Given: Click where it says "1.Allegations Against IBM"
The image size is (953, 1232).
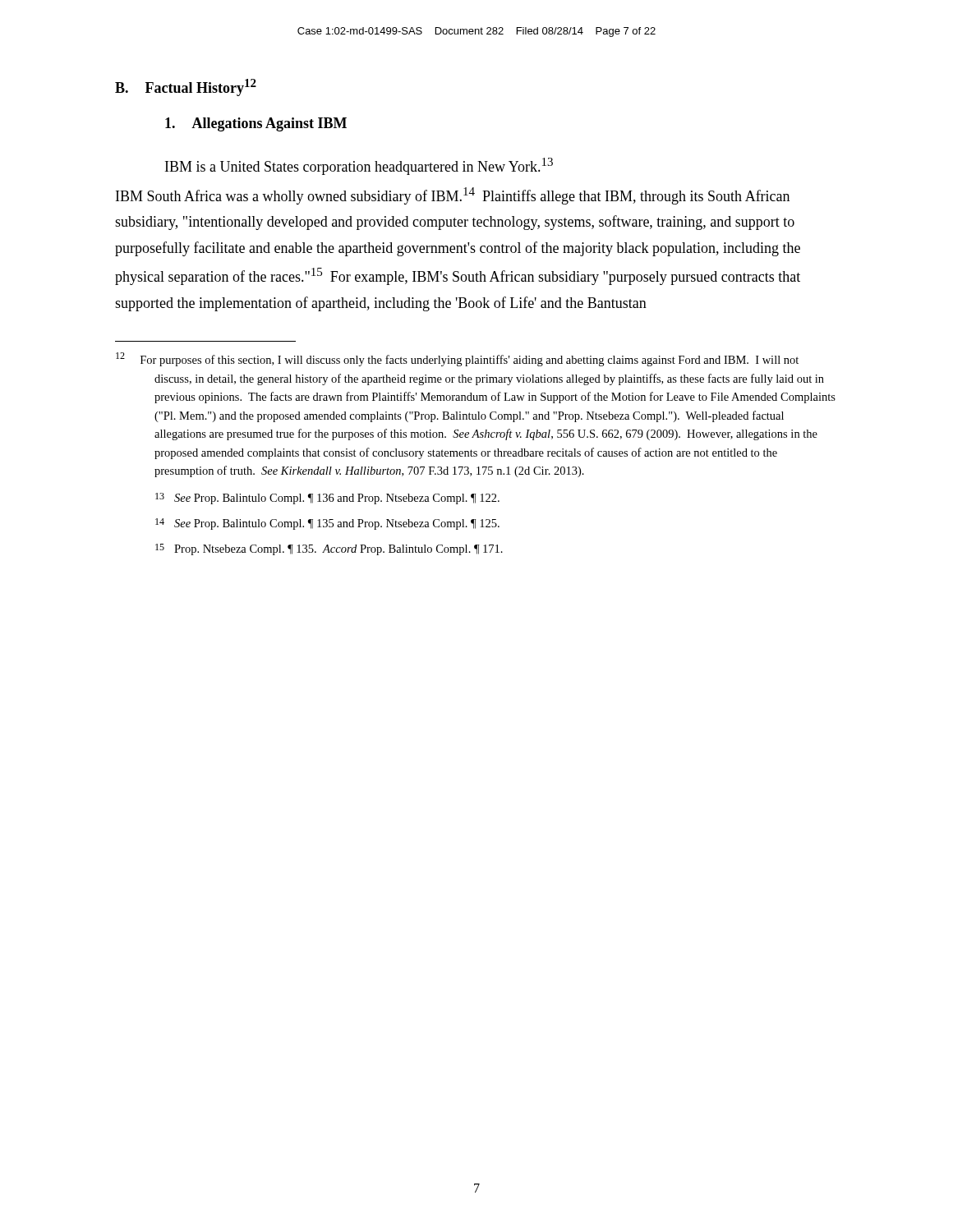Looking at the screenshot, I should 256,123.
